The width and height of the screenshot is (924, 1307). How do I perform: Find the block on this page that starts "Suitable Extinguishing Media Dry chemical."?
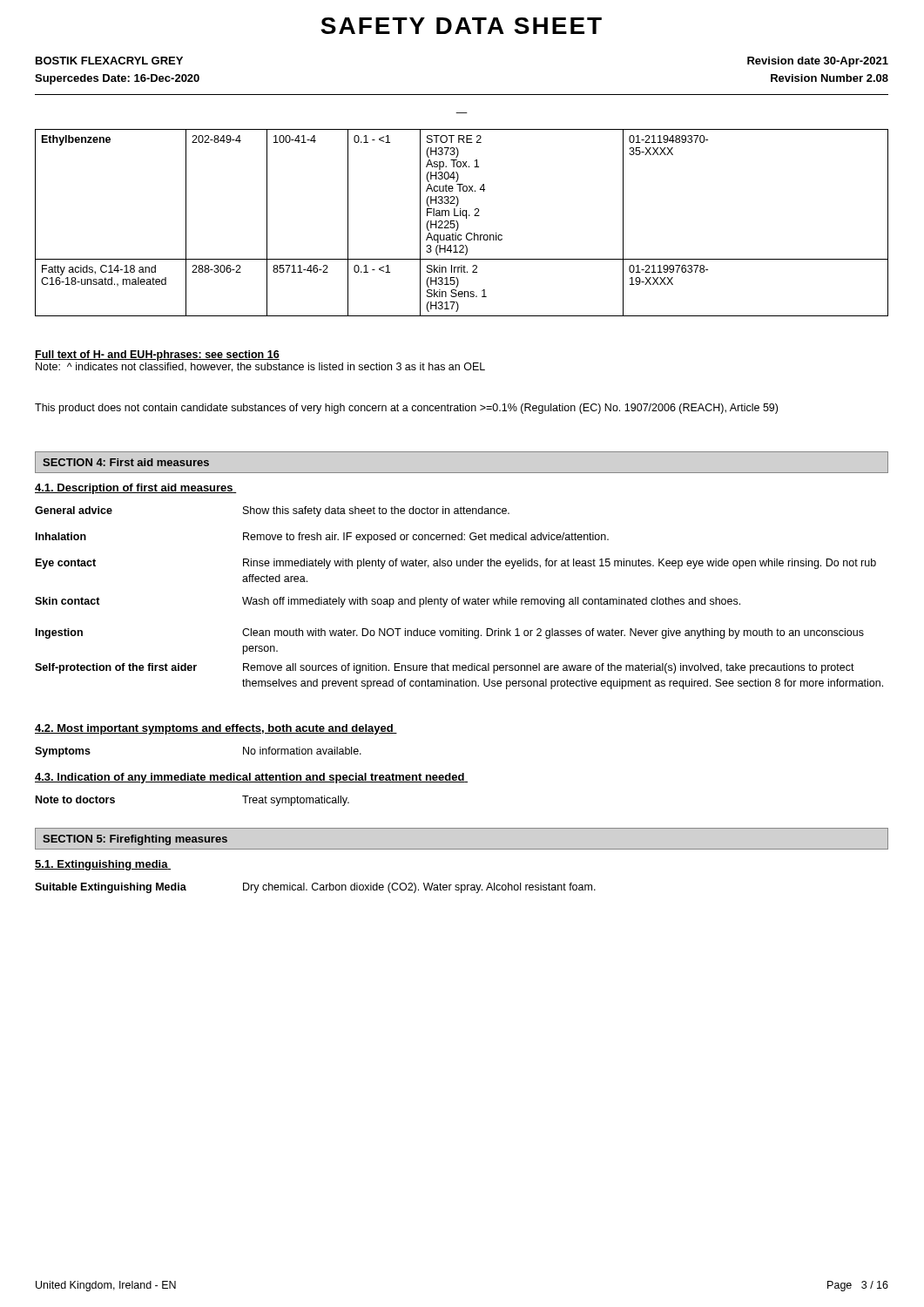[x=315, y=888]
